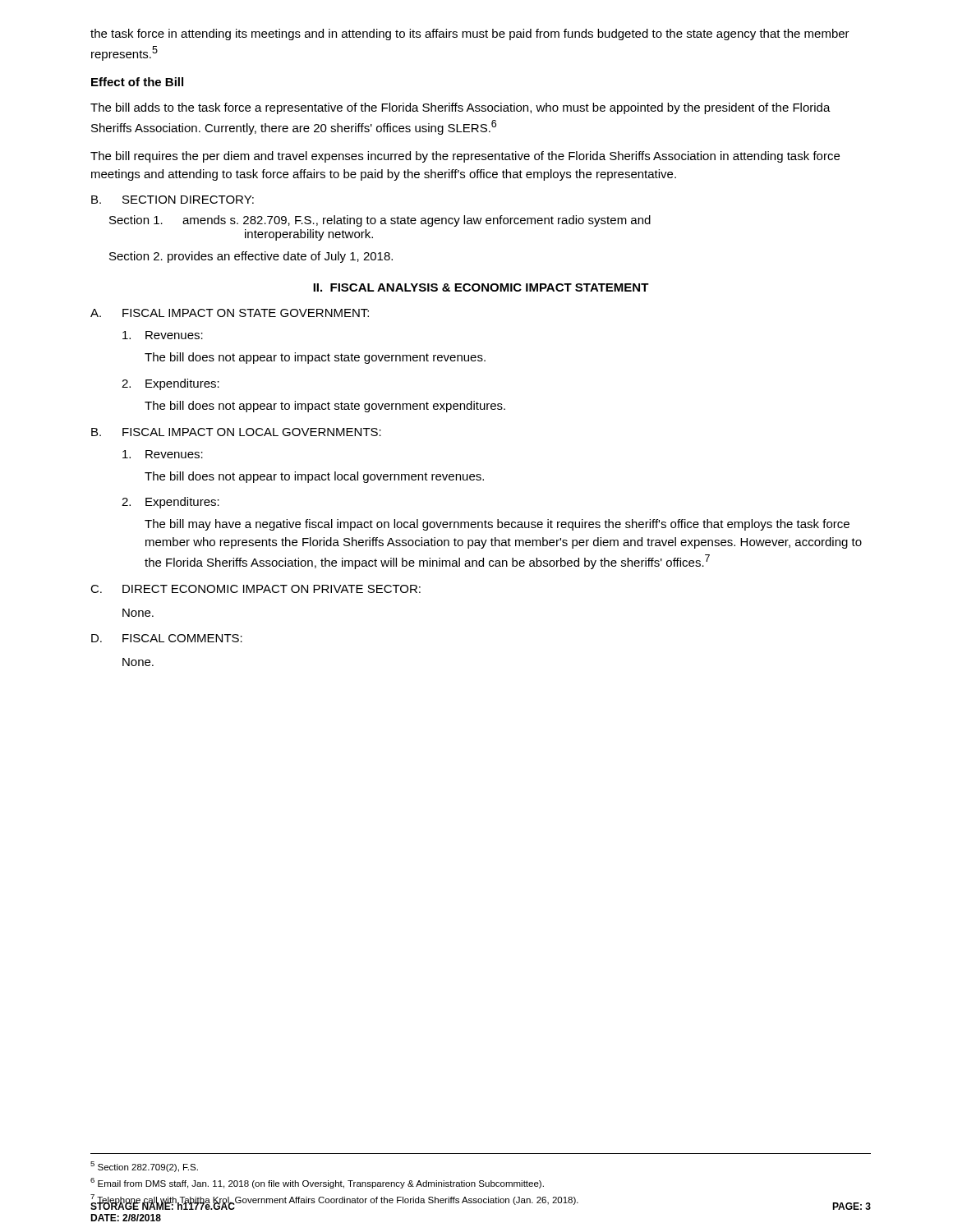Find the list item that says "A. FISCAL IMPACT"
Image resolution: width=953 pixels, height=1232 pixels.
230,313
